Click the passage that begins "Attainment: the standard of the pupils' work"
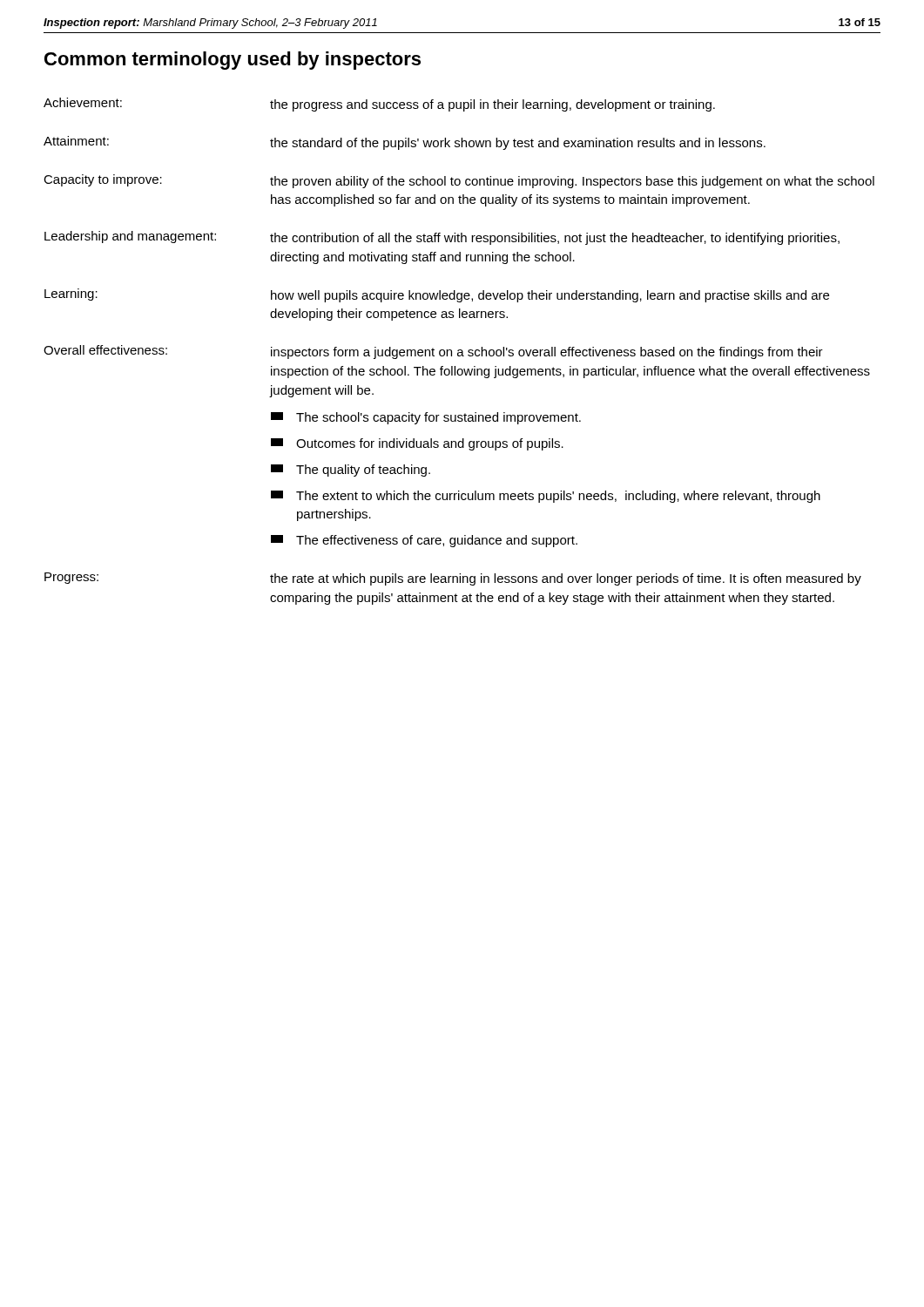Viewport: 924px width, 1307px height. (x=462, y=143)
